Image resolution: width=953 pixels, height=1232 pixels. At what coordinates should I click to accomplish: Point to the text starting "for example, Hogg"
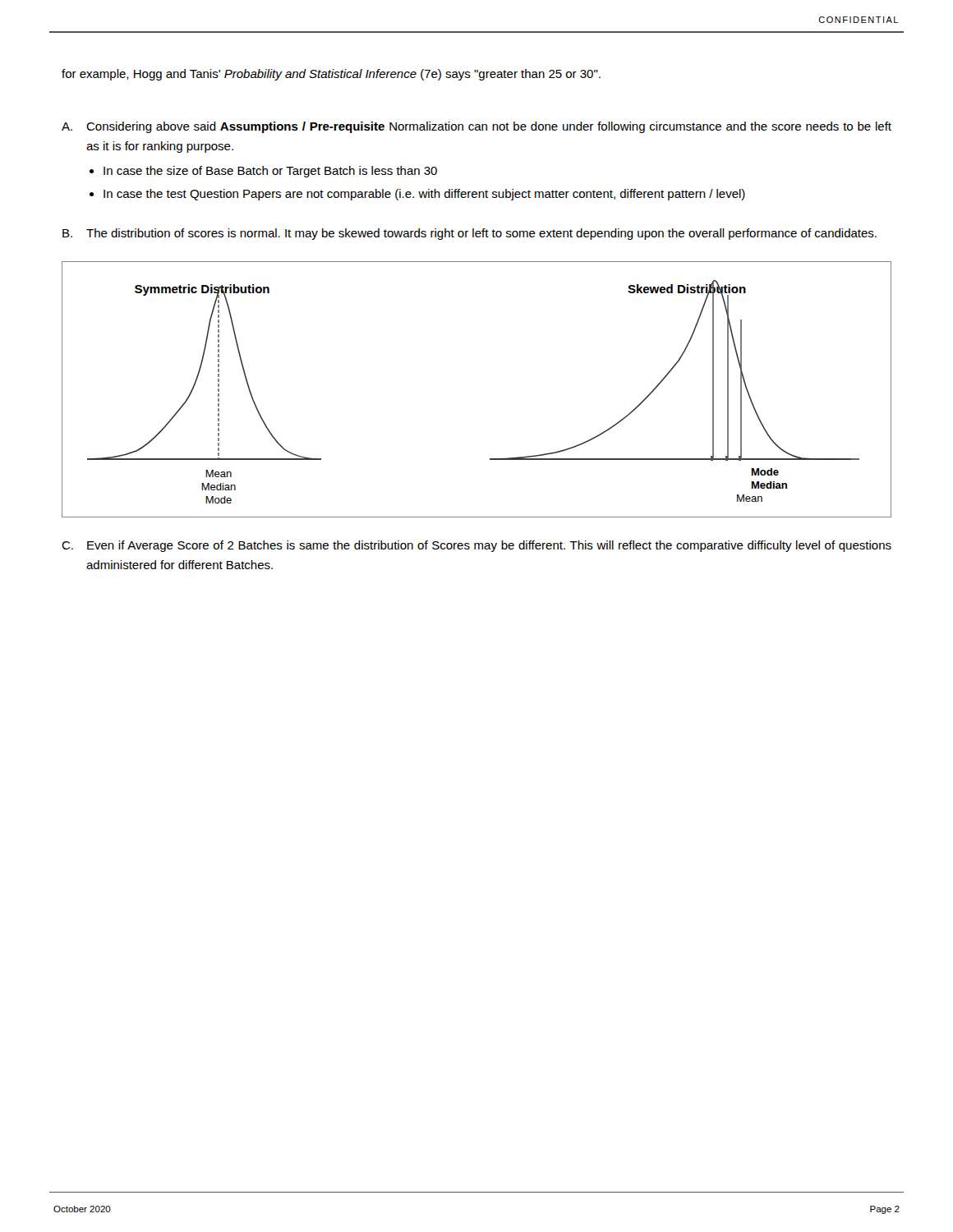[332, 73]
